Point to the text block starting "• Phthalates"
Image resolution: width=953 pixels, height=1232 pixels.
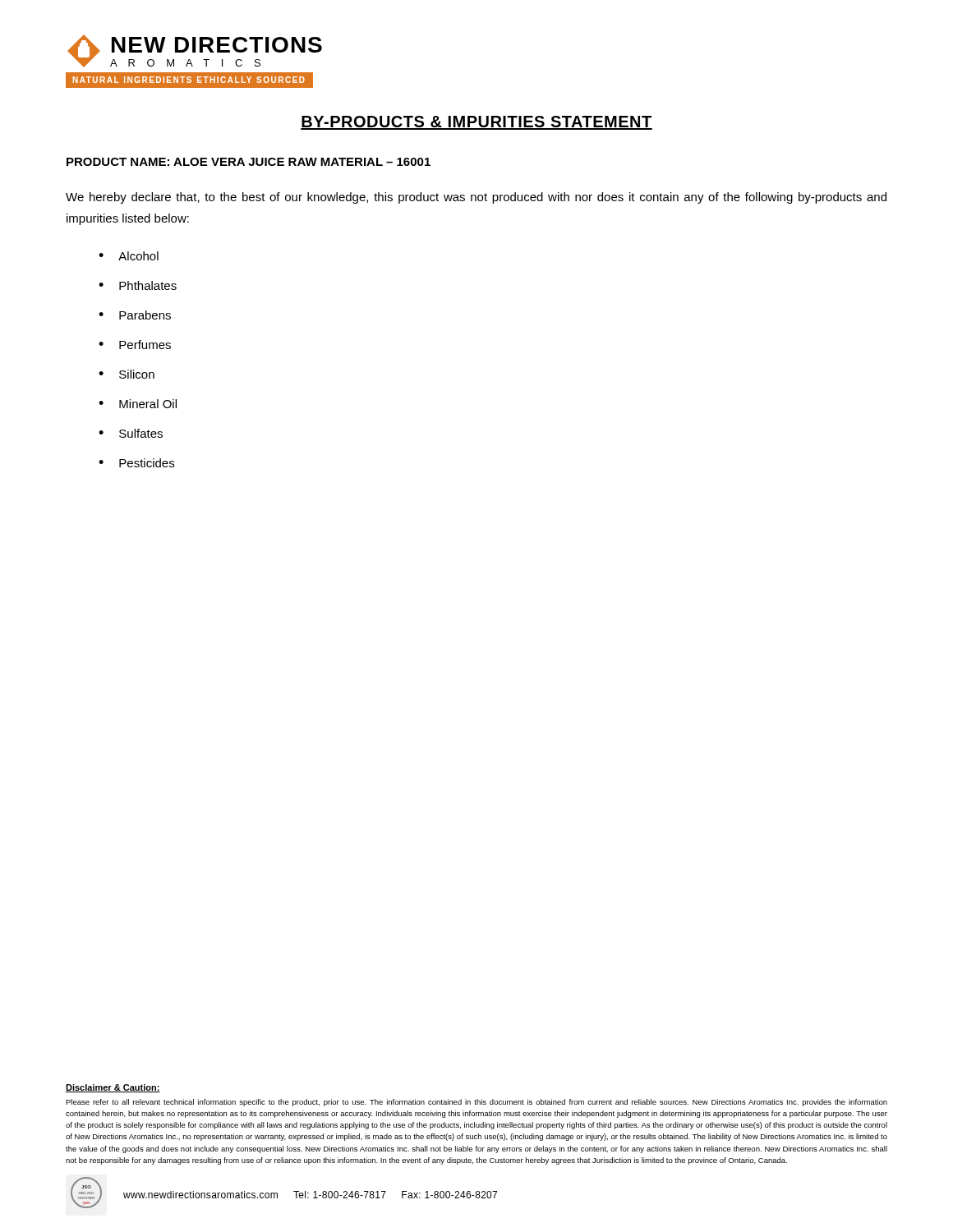(x=138, y=285)
